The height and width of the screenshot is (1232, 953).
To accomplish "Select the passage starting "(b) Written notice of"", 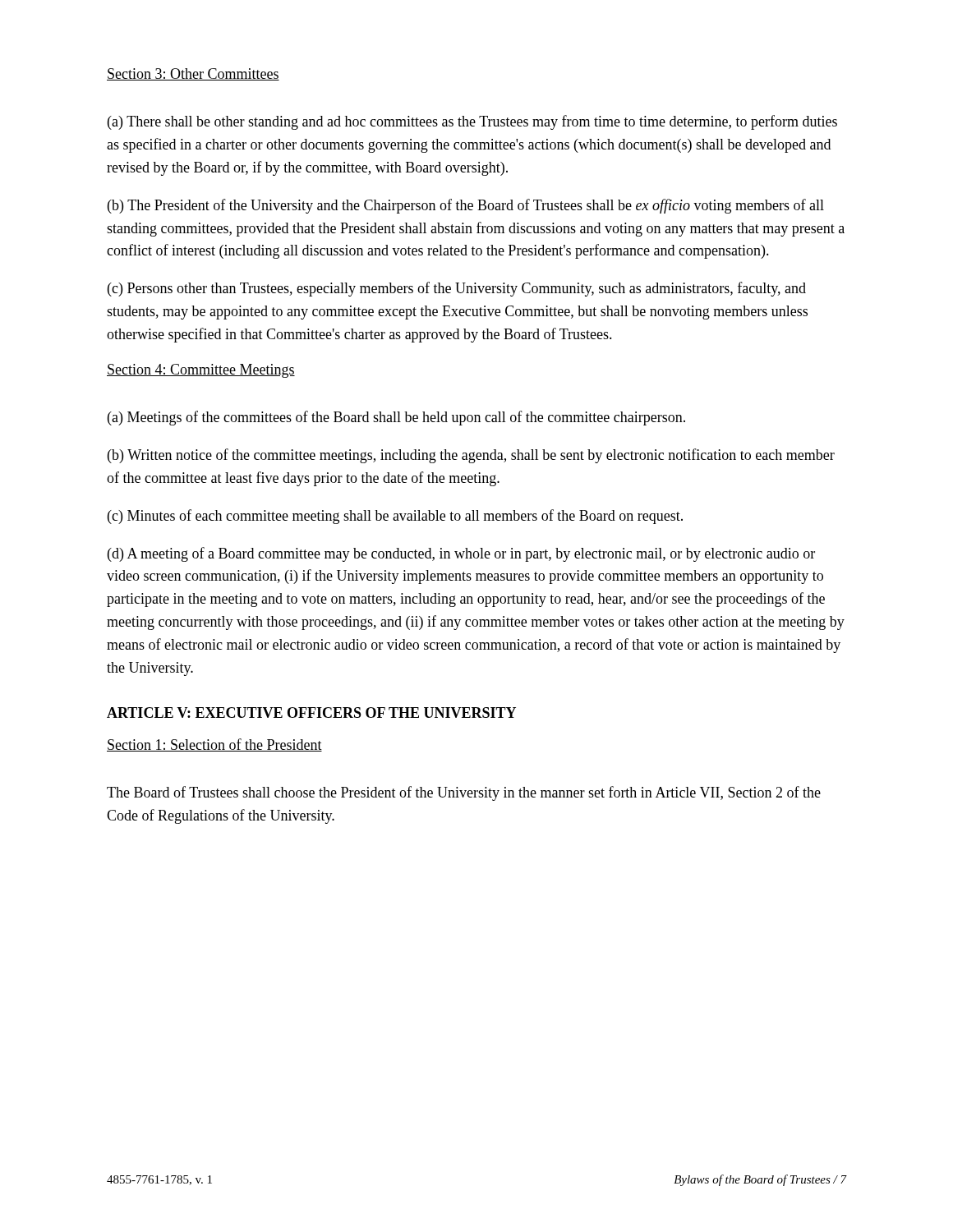I will 476,467.
